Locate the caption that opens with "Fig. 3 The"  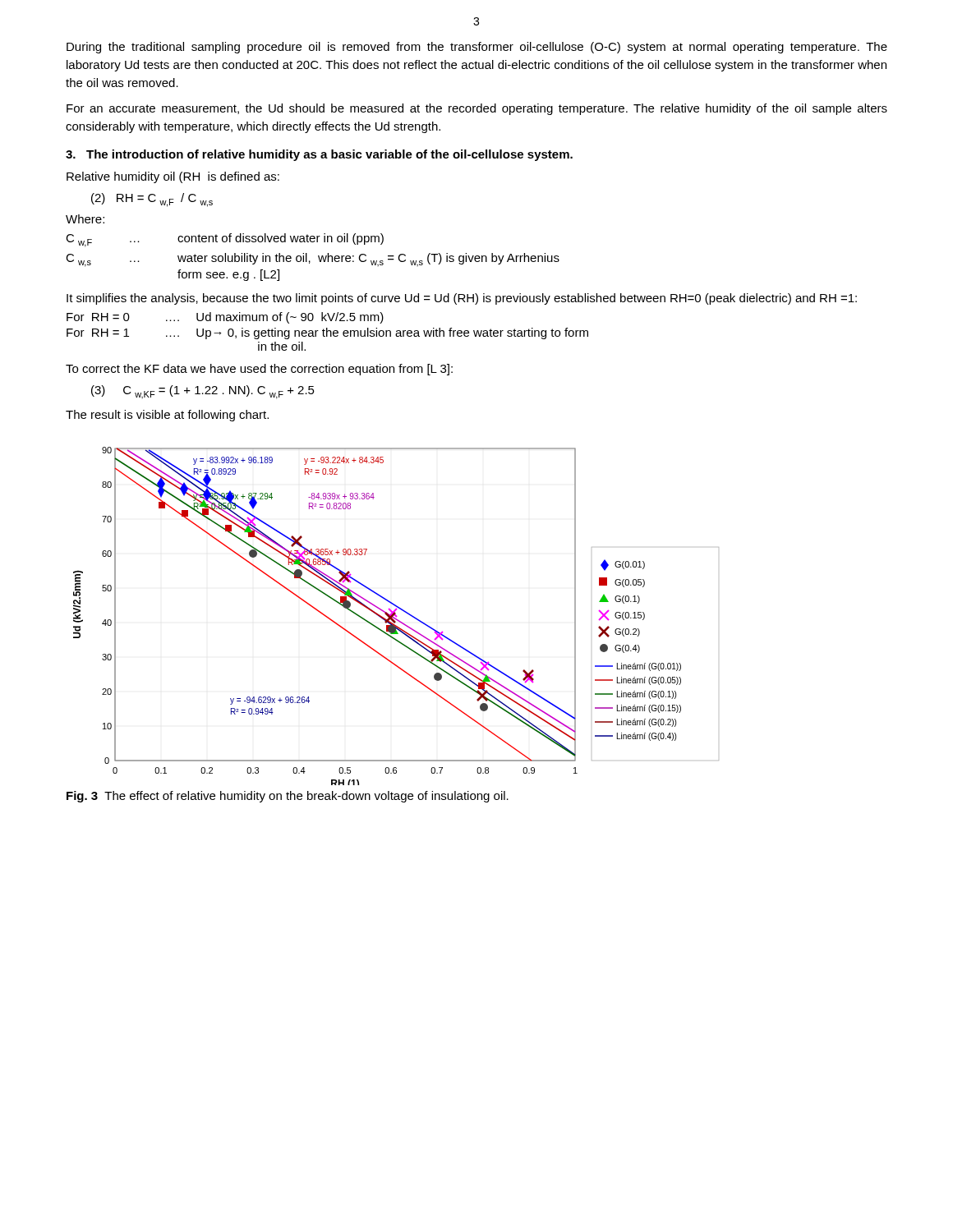click(287, 795)
